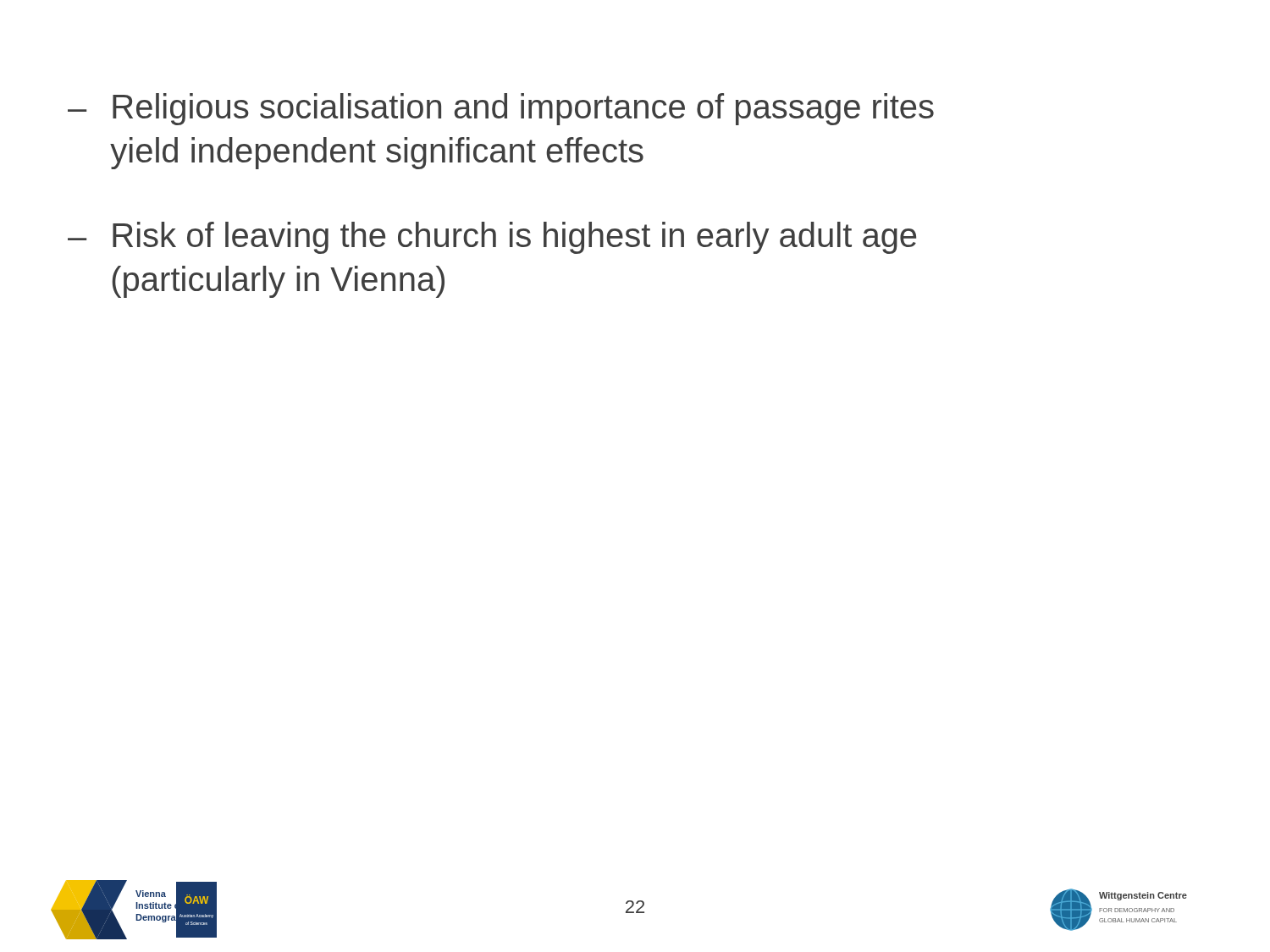Screen dimensions: 952x1270
Task: Point to the block beginning "– Risk of leaving the church"
Action: [493, 257]
